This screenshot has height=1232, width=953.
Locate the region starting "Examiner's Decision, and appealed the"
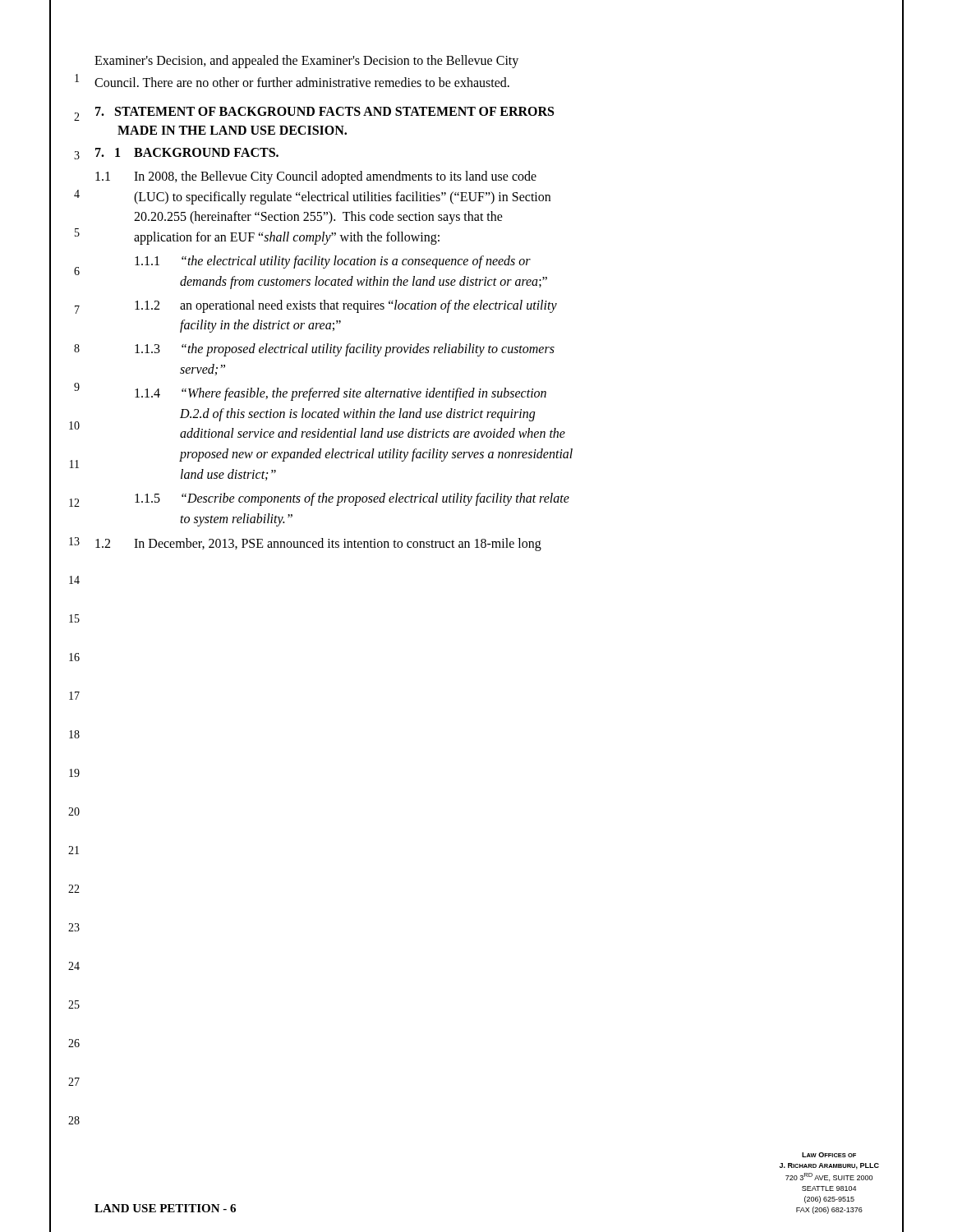click(x=307, y=60)
